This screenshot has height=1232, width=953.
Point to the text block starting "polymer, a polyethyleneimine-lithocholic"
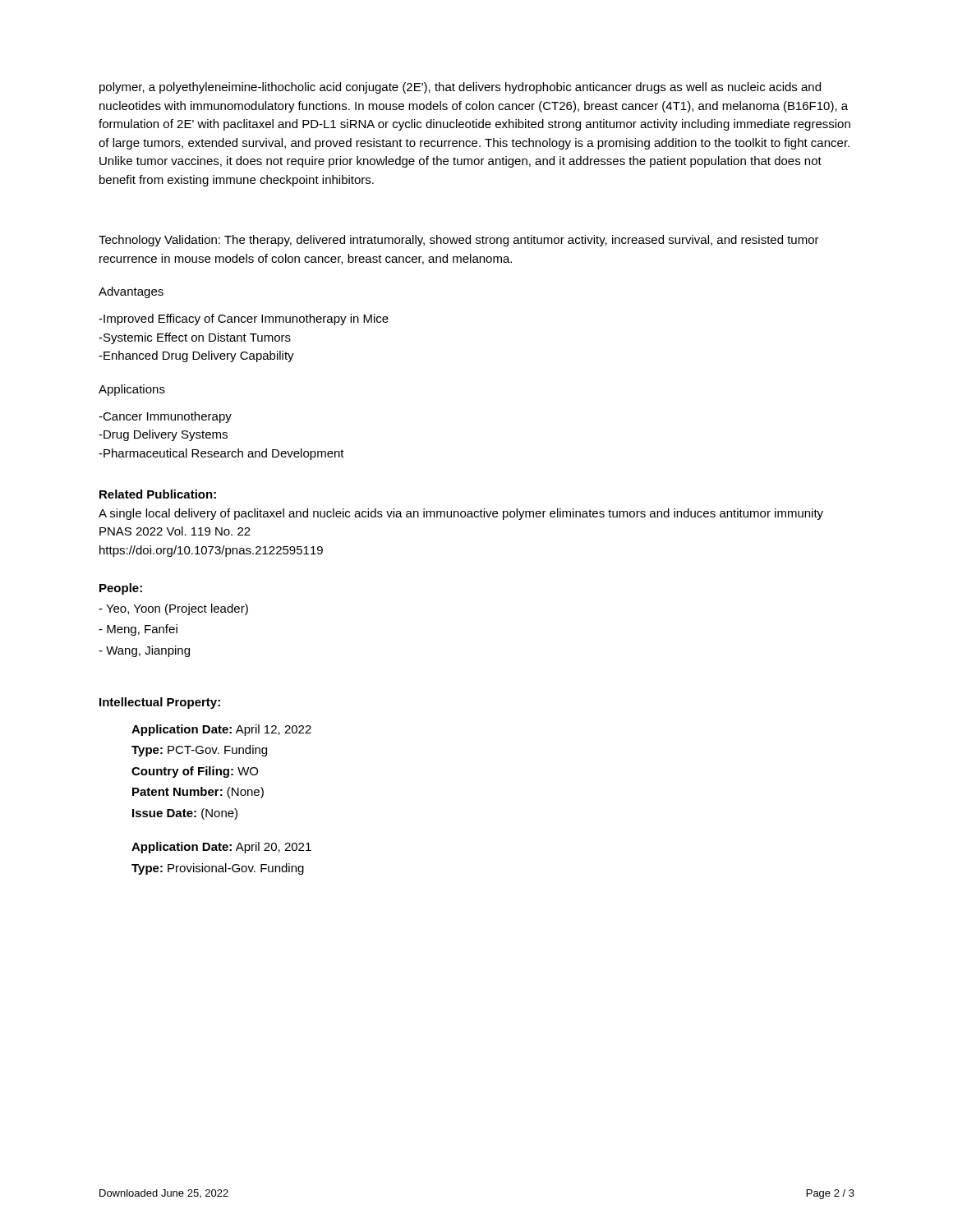coord(476,133)
